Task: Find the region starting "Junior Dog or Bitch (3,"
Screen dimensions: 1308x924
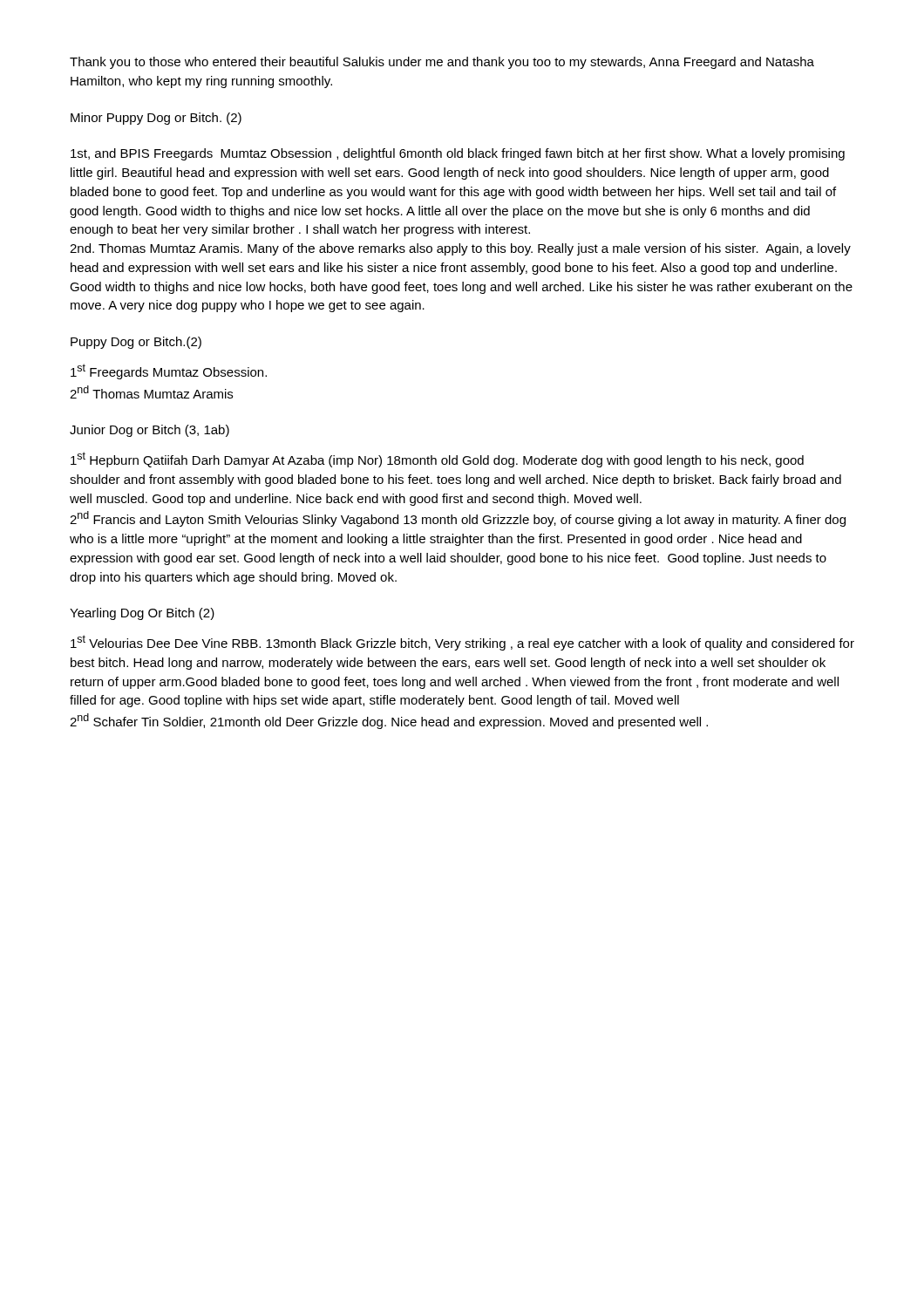Action: 149,431
